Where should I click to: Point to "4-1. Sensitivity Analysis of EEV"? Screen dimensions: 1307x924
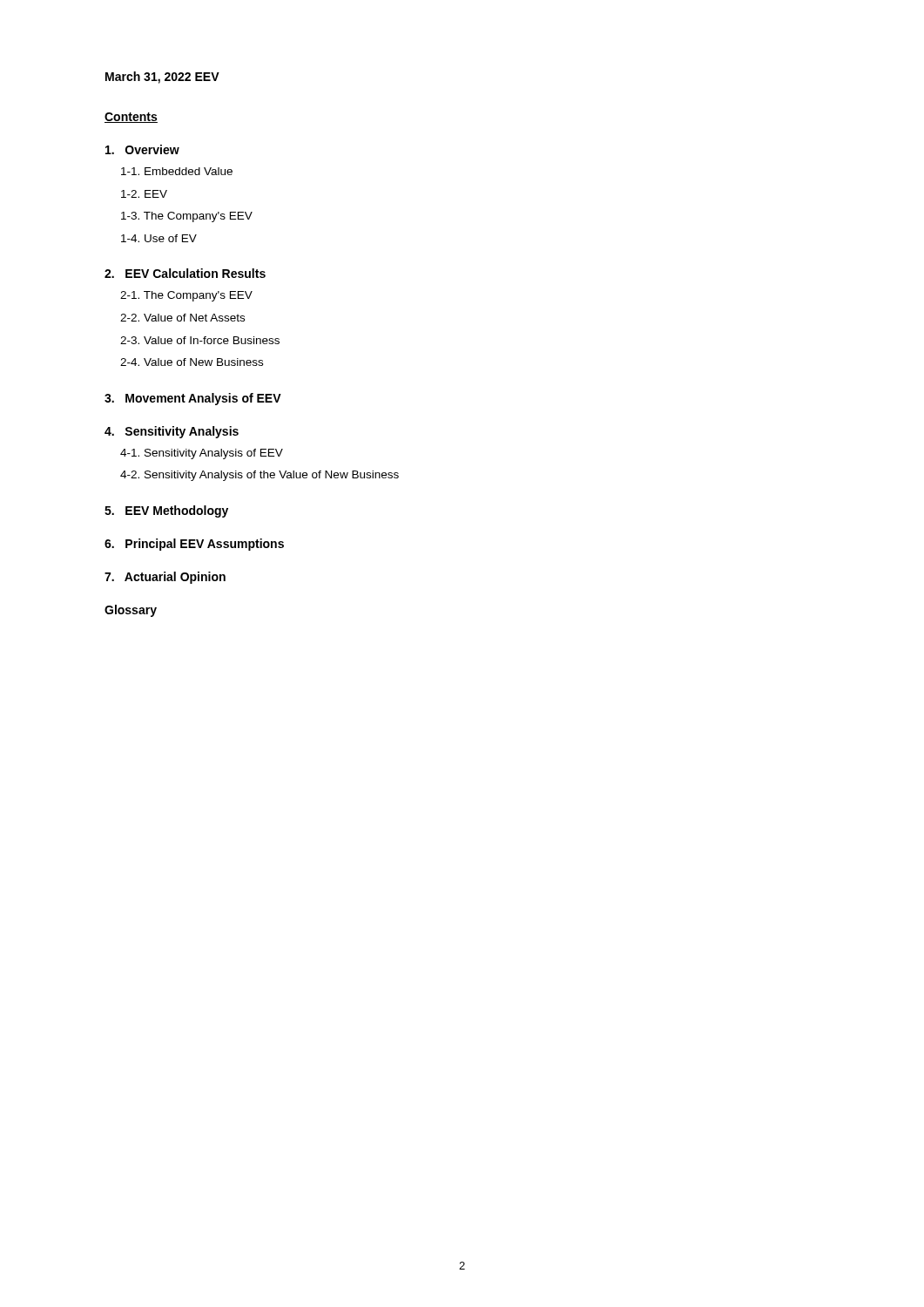202,452
